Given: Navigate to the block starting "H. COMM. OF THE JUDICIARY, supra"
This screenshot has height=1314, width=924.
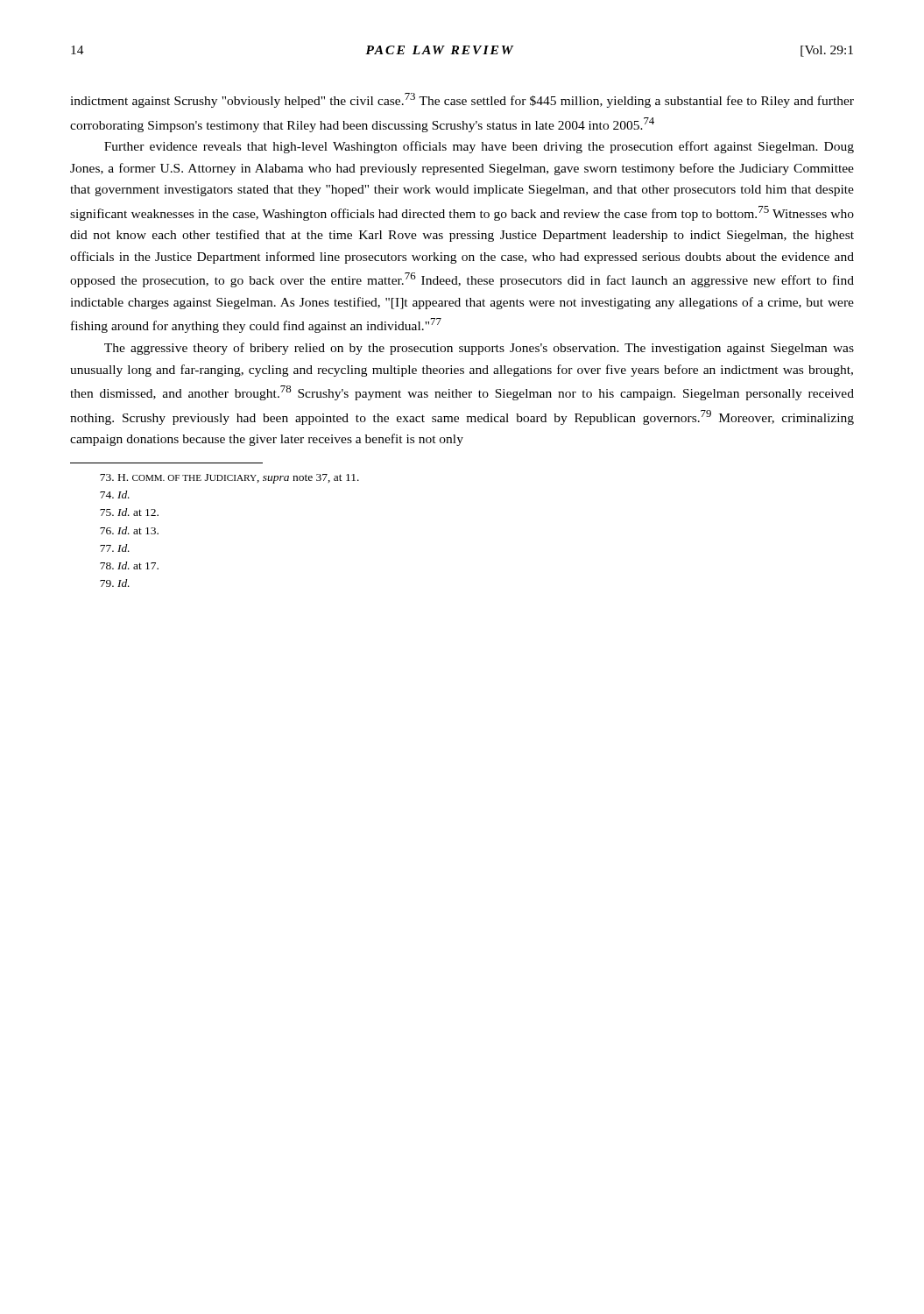Looking at the screenshot, I should pyautogui.click(x=229, y=479).
